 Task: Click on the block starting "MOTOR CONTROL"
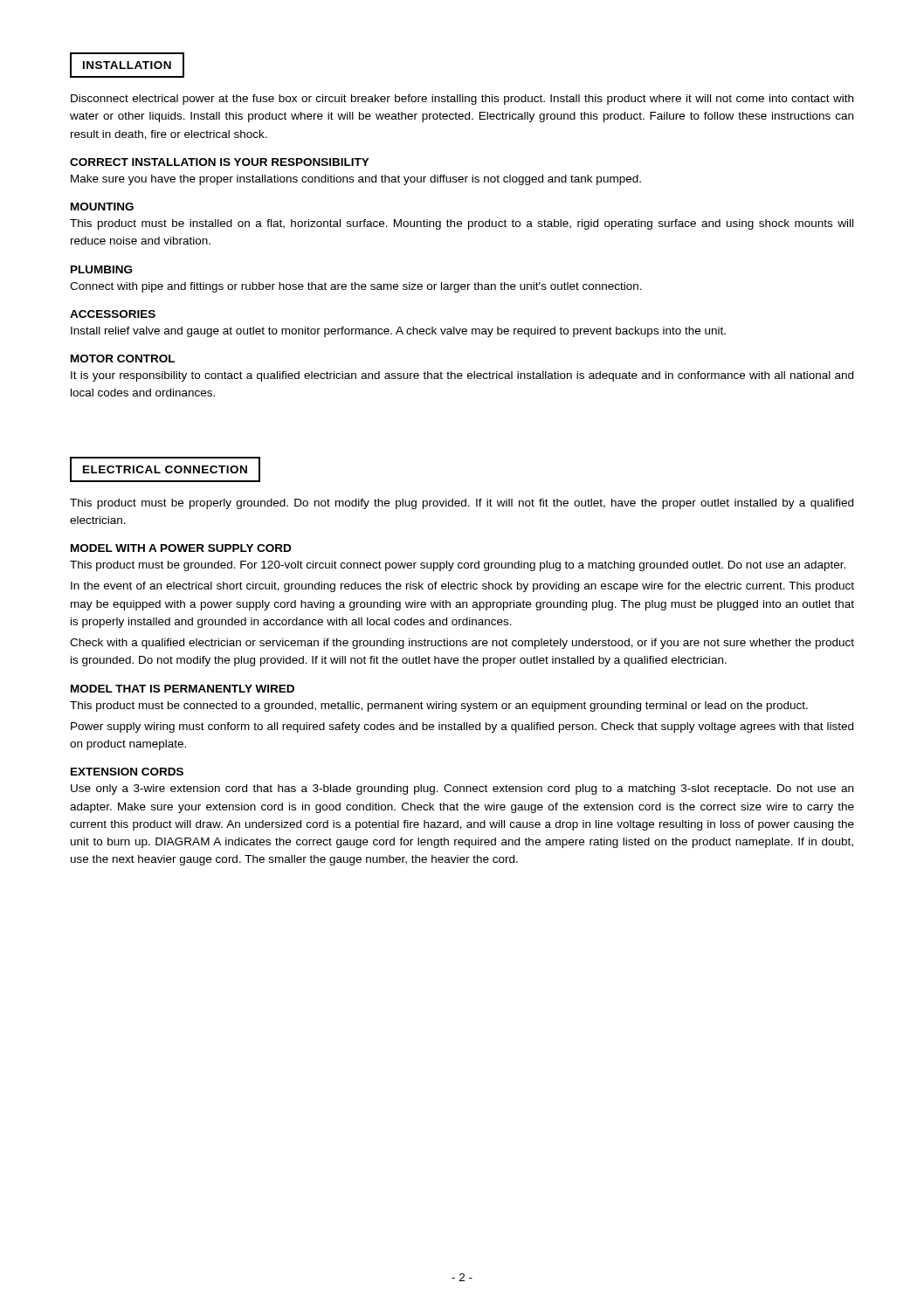[x=122, y=359]
